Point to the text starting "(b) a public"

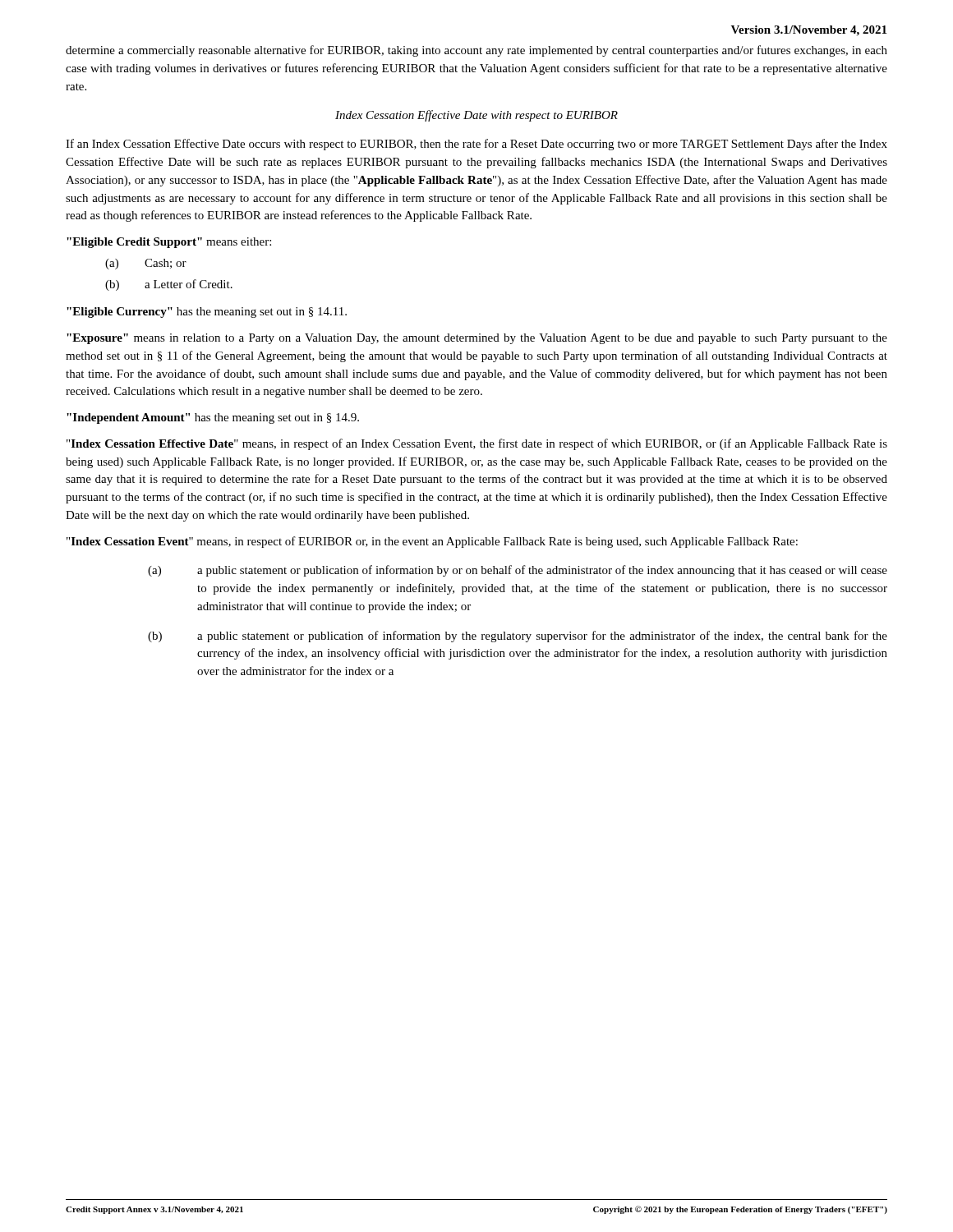pyautogui.click(x=518, y=654)
